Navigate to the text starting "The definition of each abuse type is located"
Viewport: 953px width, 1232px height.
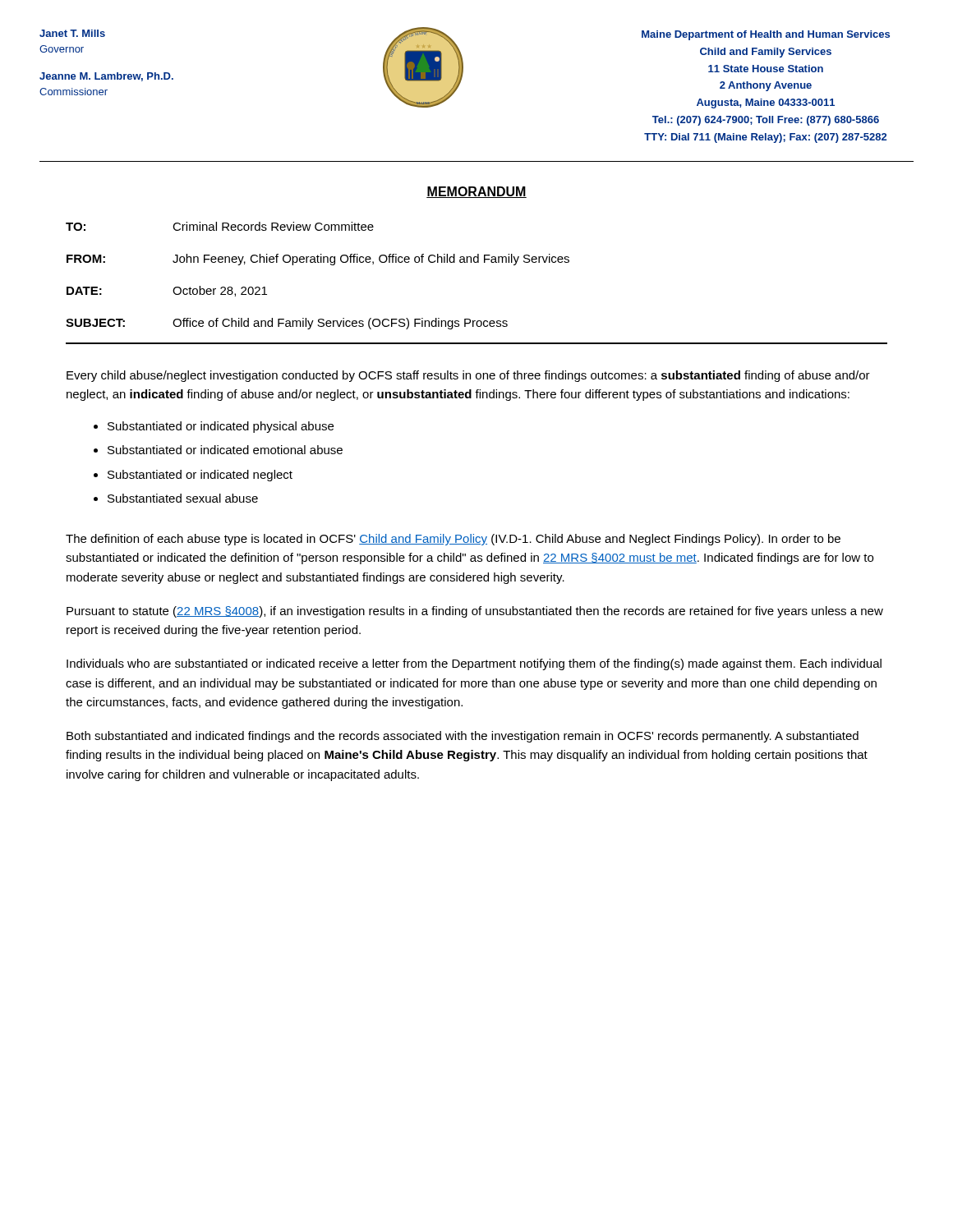coord(470,558)
